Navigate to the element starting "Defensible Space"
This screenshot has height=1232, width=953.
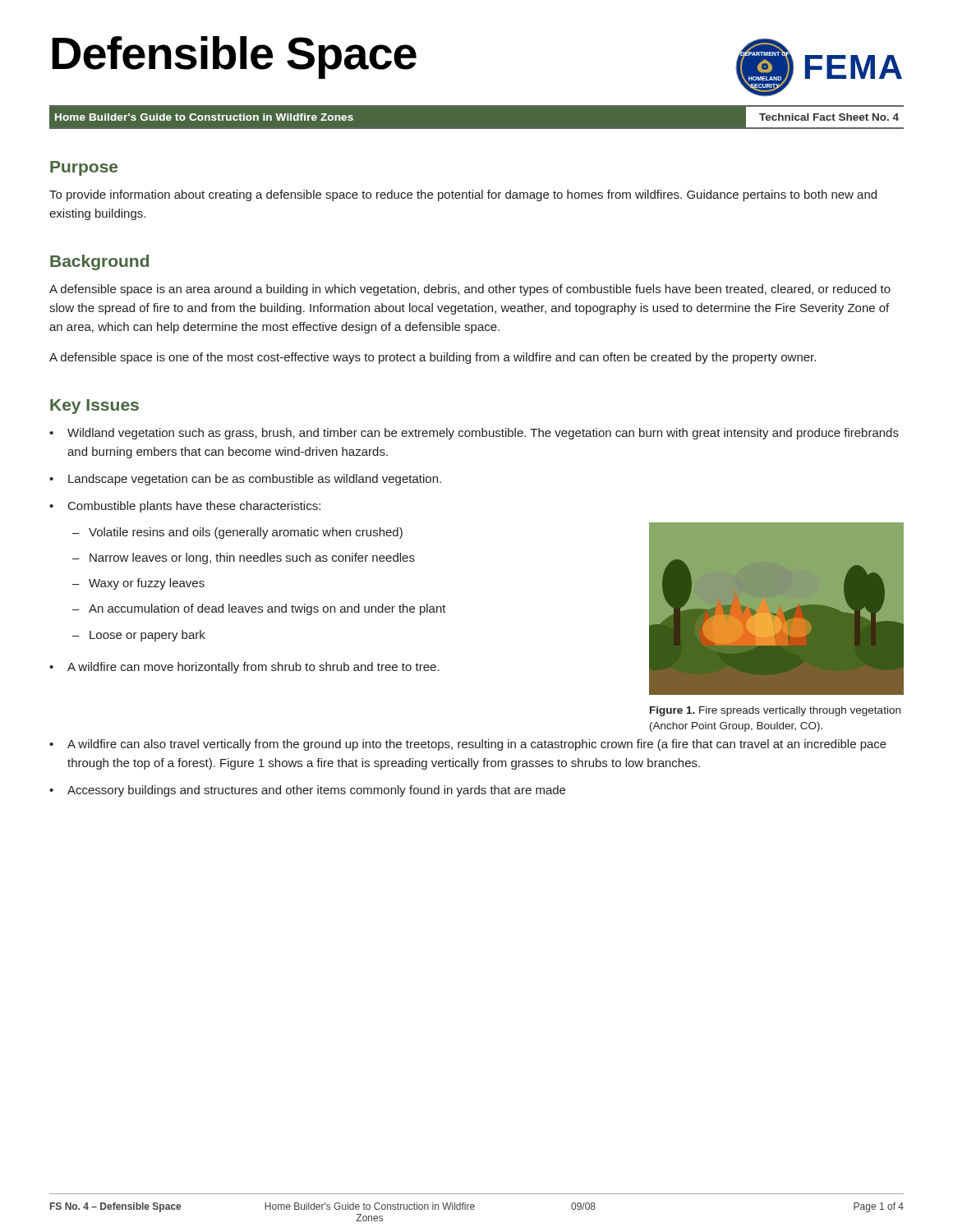[233, 54]
